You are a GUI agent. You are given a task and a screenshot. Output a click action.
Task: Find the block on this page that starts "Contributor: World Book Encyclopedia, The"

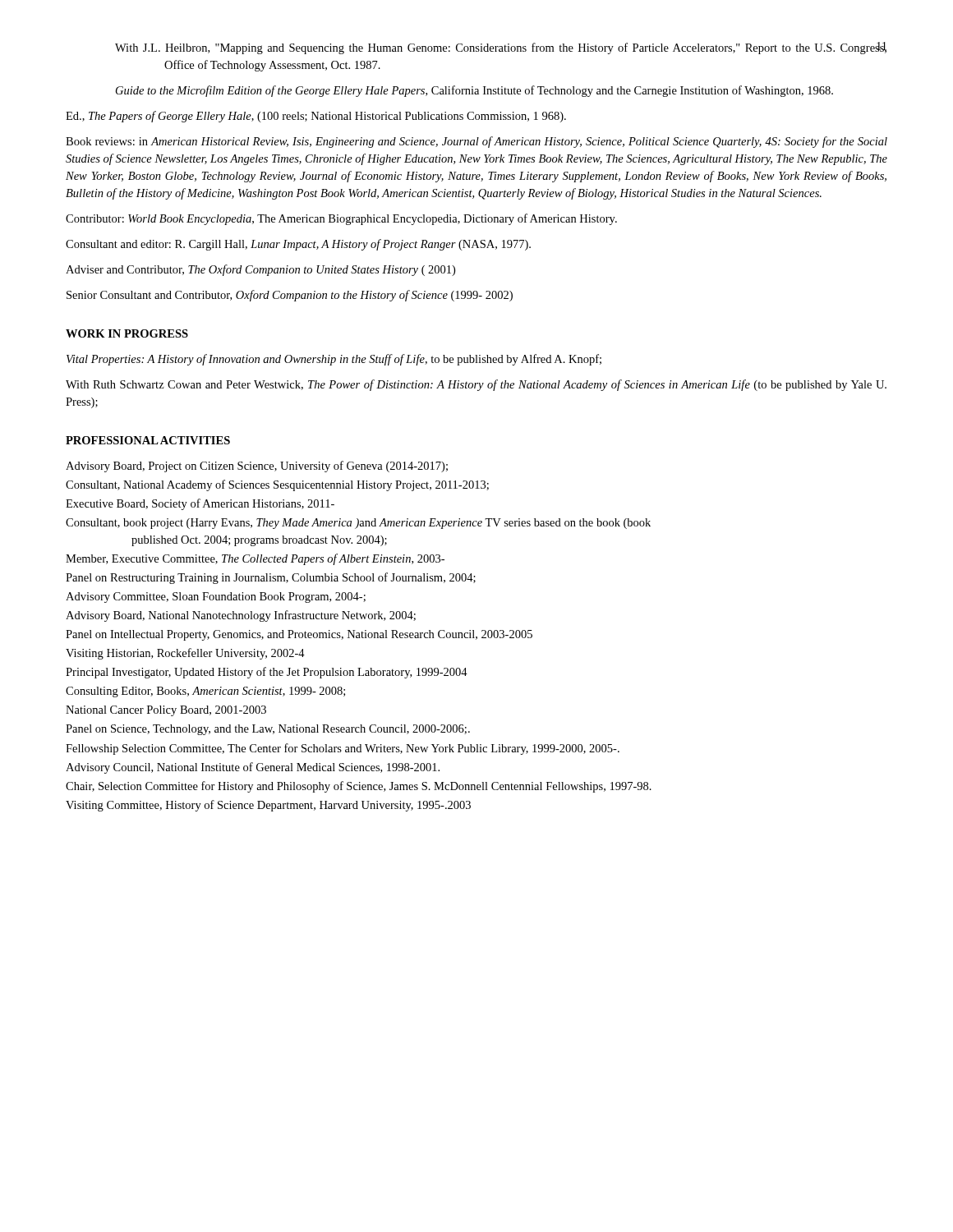pos(342,219)
